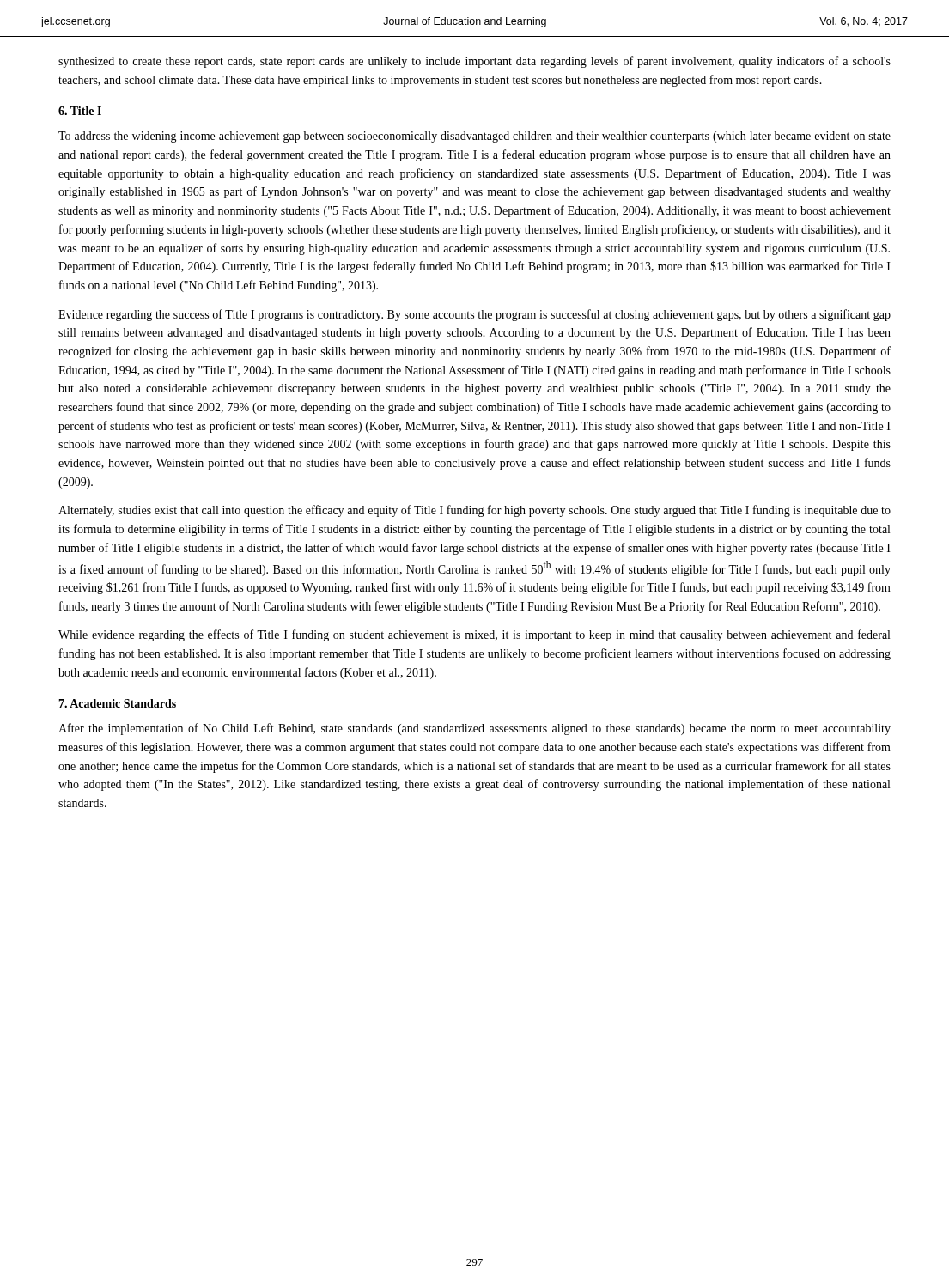Locate the element starting "6. Title I"
Screen dimensions: 1288x949
point(80,112)
